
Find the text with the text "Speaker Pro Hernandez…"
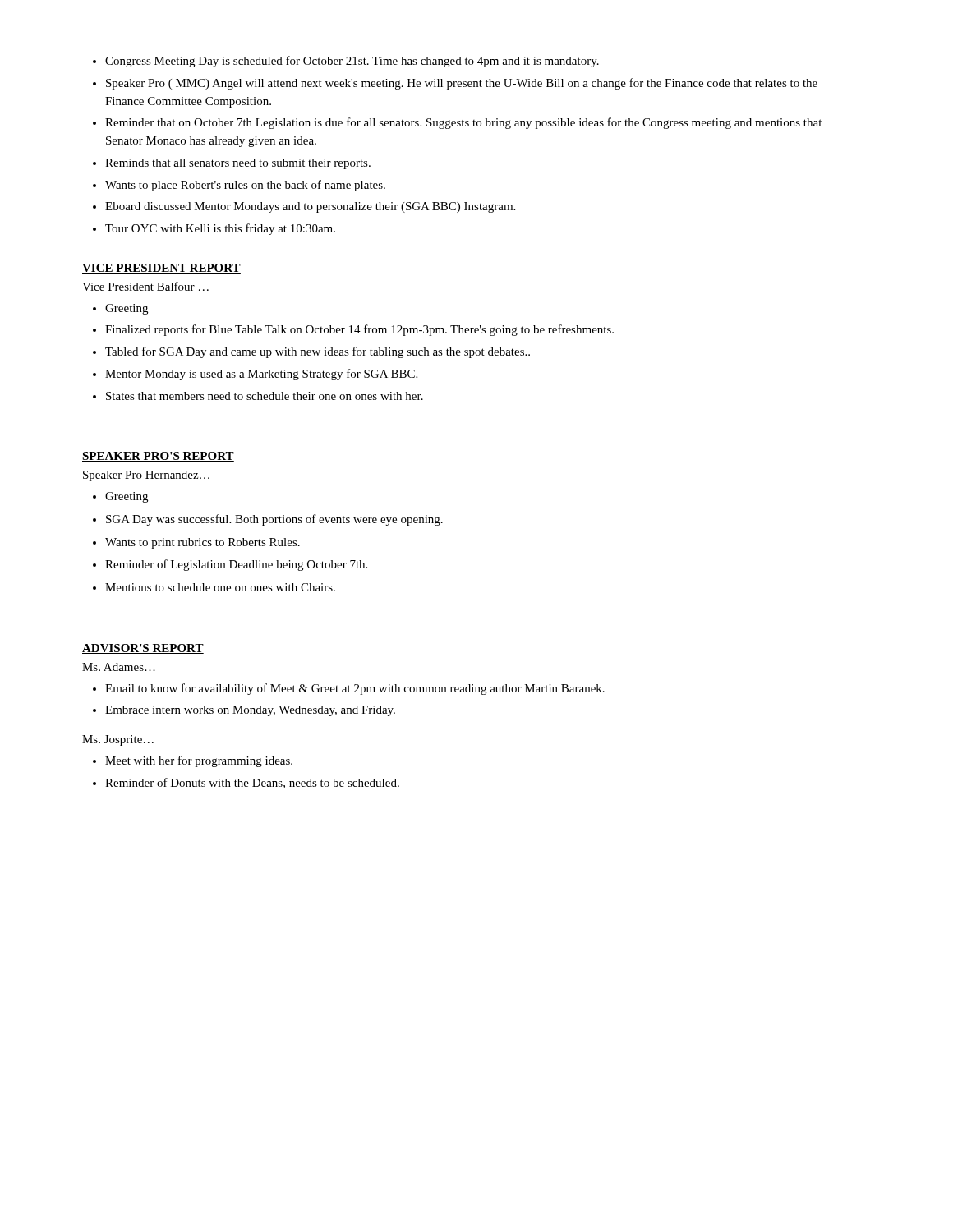coord(146,475)
